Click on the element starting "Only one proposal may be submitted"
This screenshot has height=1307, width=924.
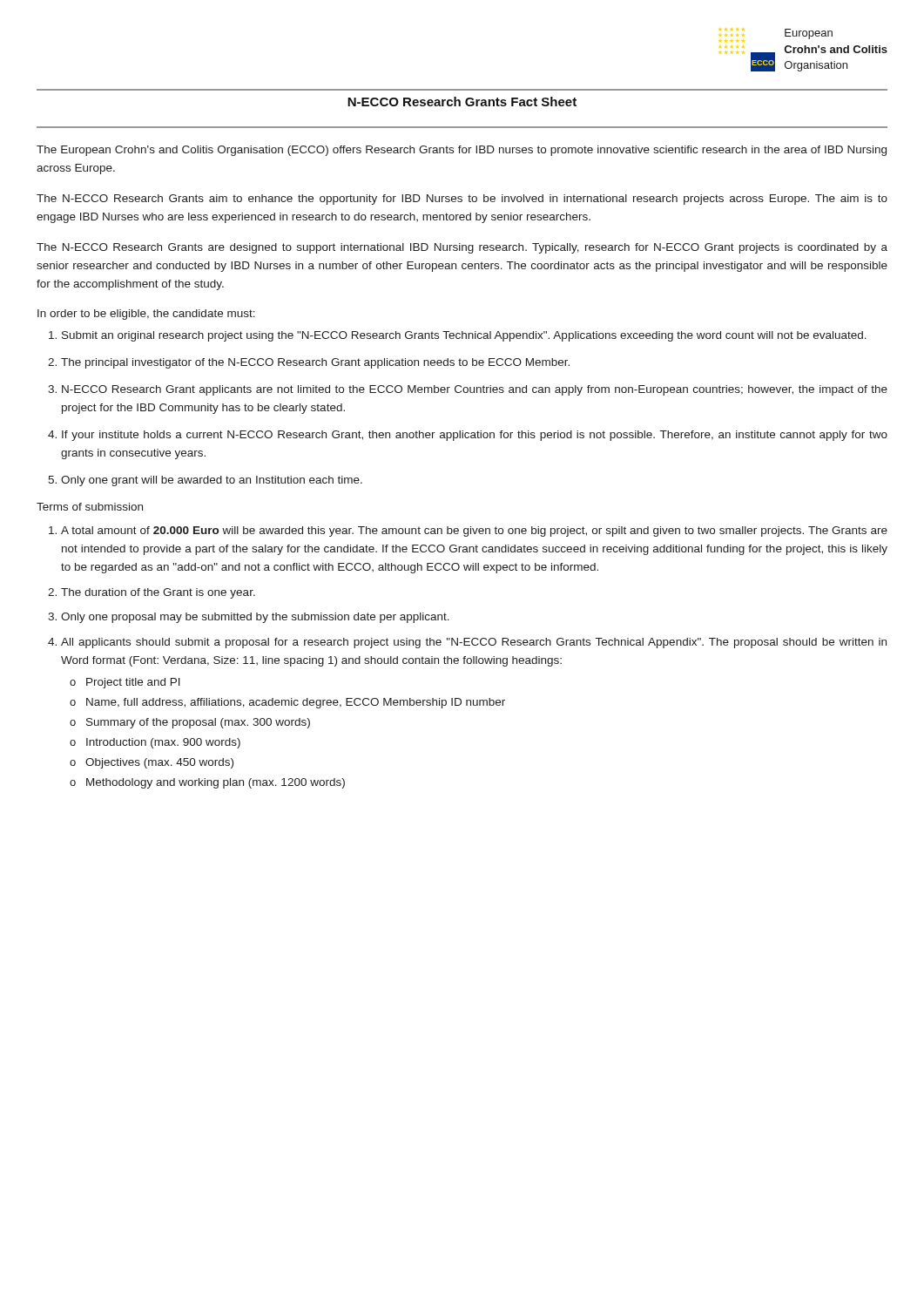pos(255,617)
